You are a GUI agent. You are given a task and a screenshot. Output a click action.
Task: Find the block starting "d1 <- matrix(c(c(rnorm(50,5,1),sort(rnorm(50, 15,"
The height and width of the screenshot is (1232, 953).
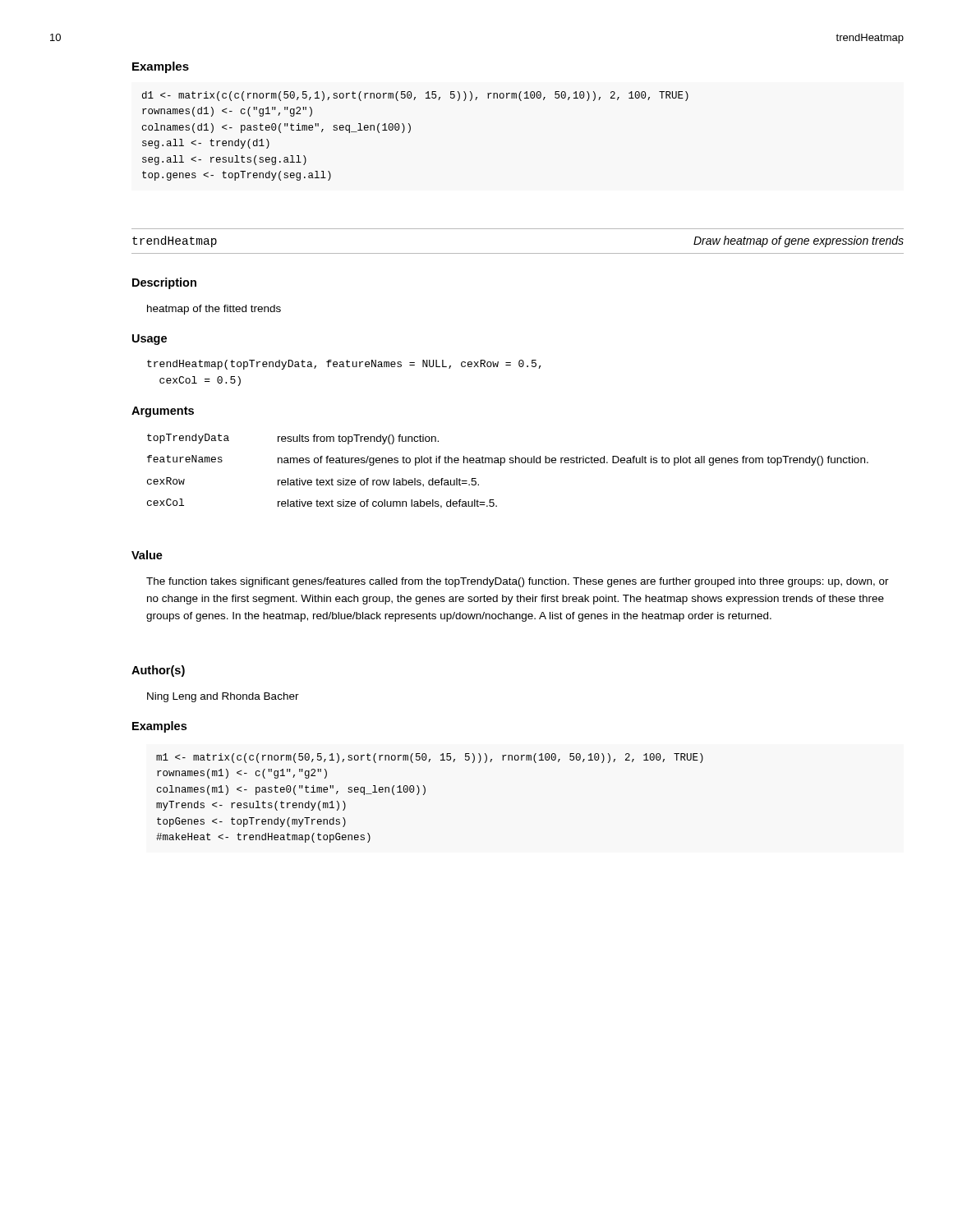point(415,96)
